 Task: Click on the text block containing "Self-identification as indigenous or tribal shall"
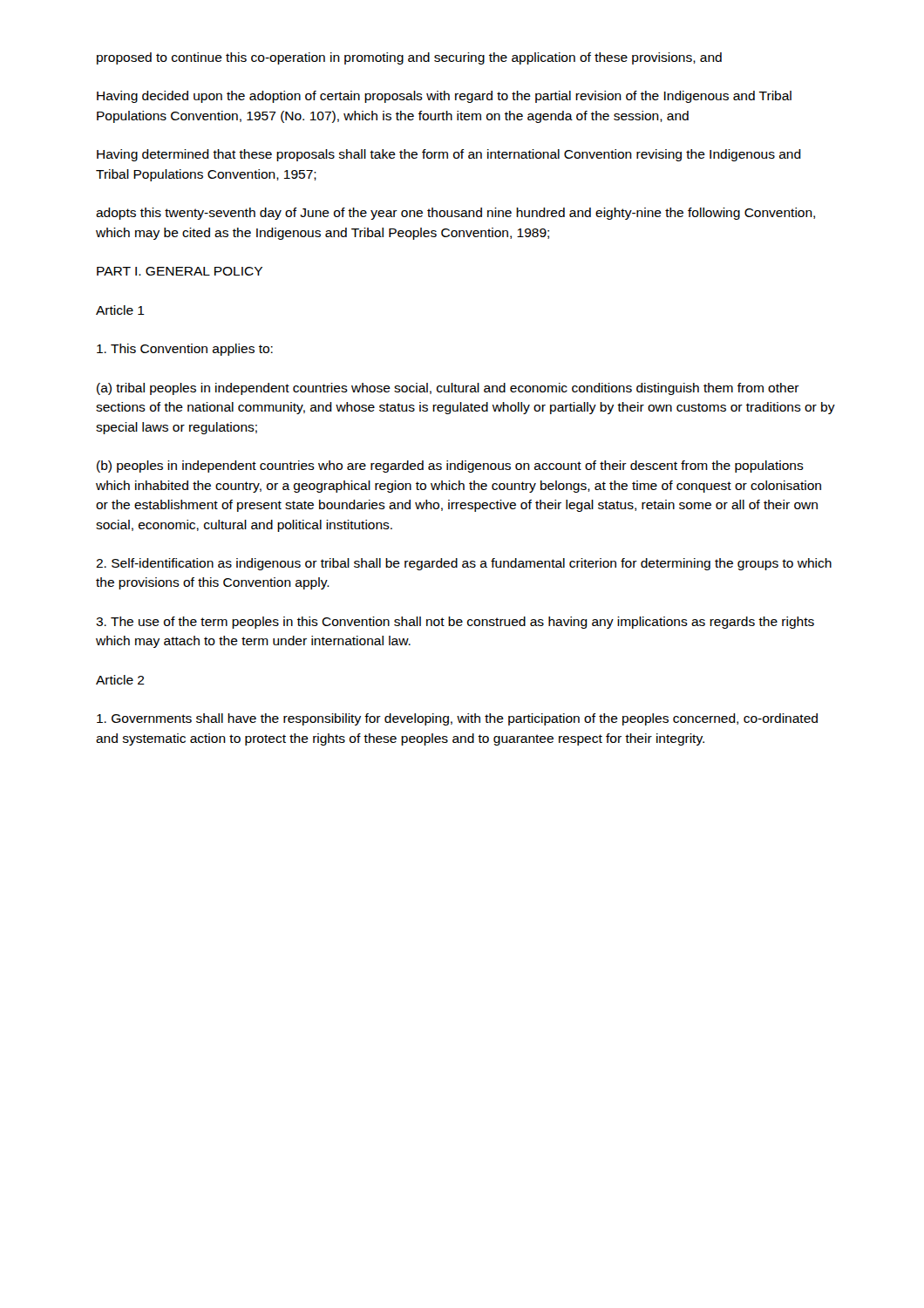pos(464,573)
